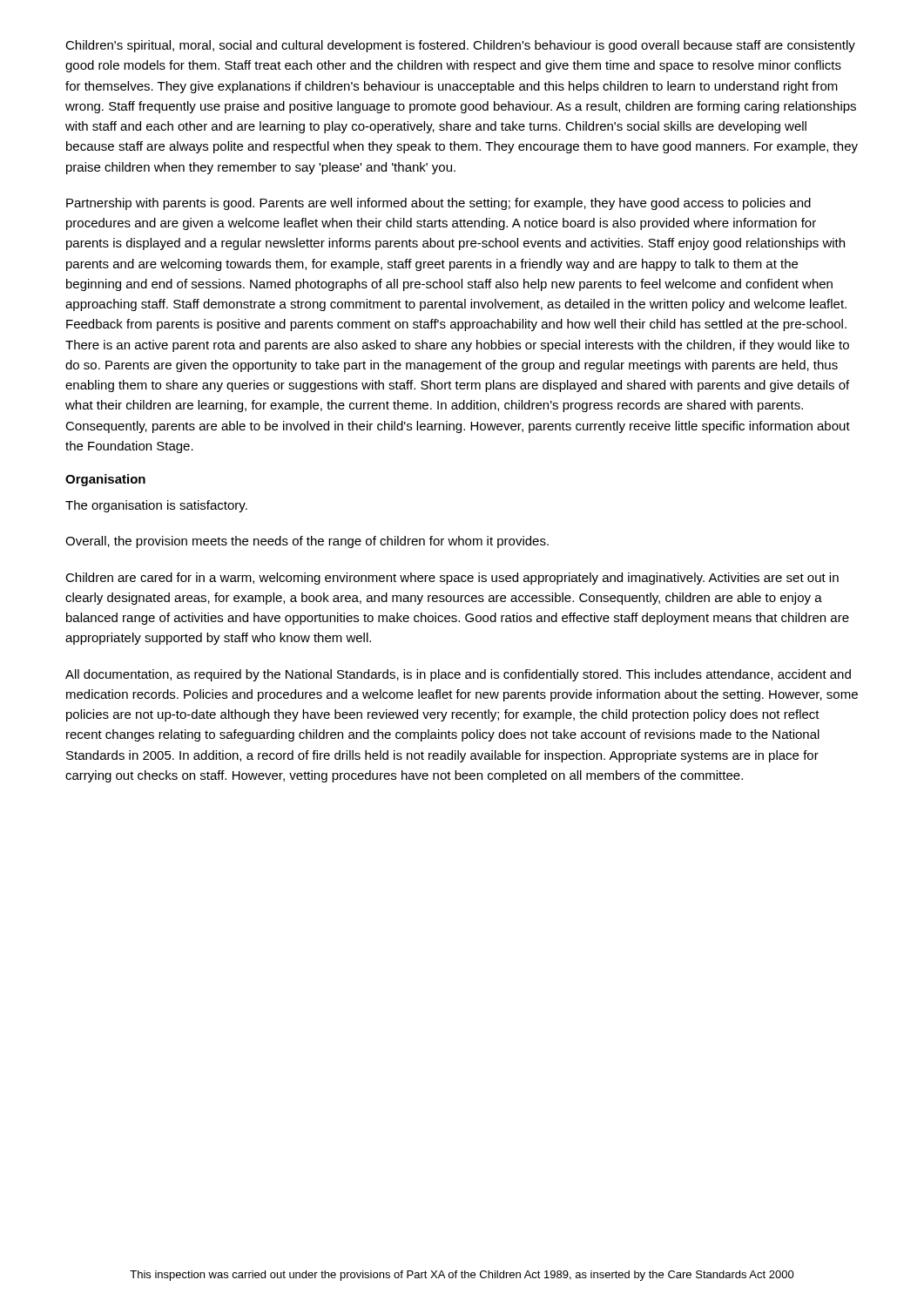This screenshot has height=1307, width=924.
Task: Point to the block beginning "Partnership with parents is good. Parents are well"
Action: (x=457, y=324)
